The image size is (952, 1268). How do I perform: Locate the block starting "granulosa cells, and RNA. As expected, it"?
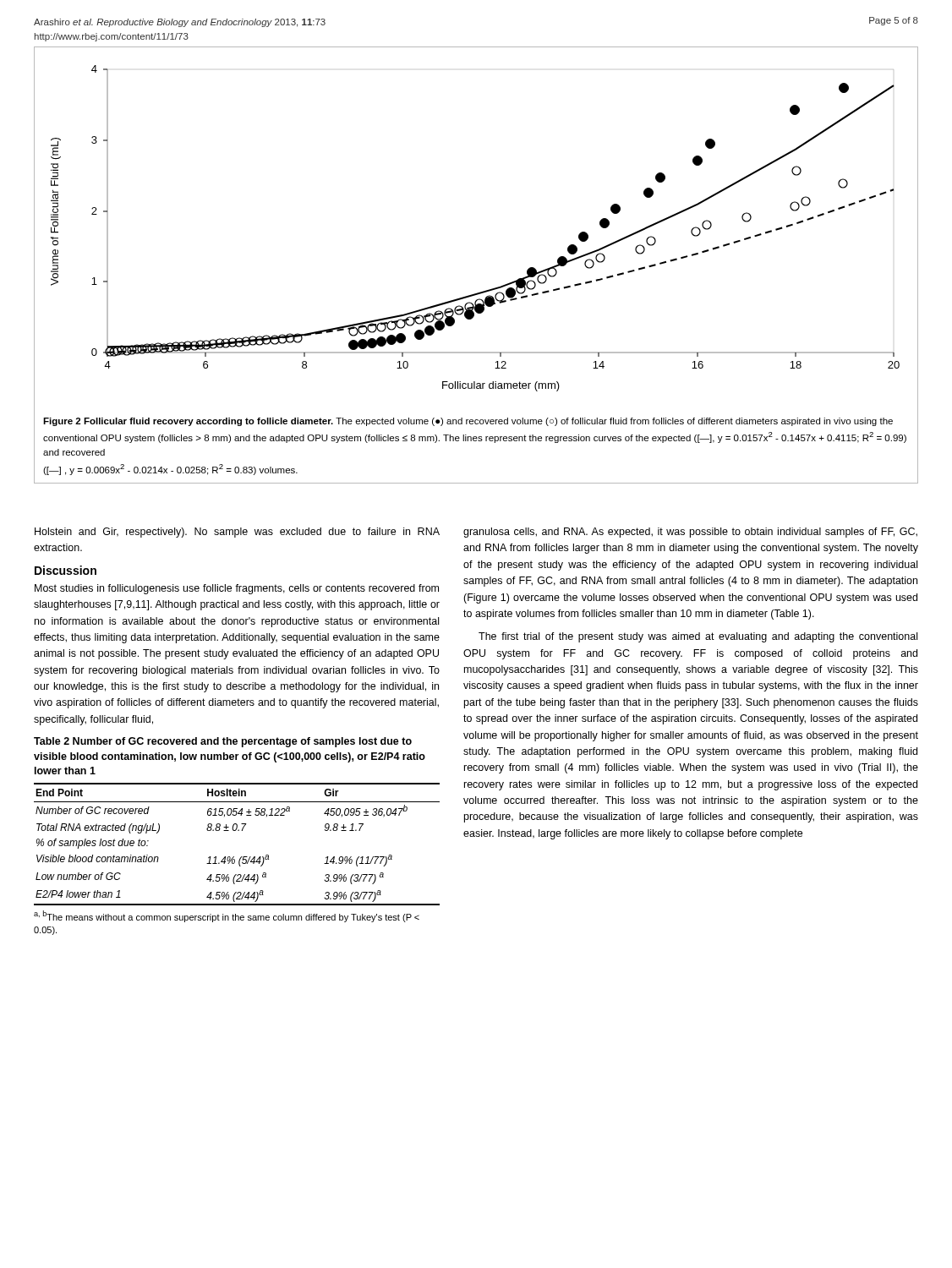691,573
